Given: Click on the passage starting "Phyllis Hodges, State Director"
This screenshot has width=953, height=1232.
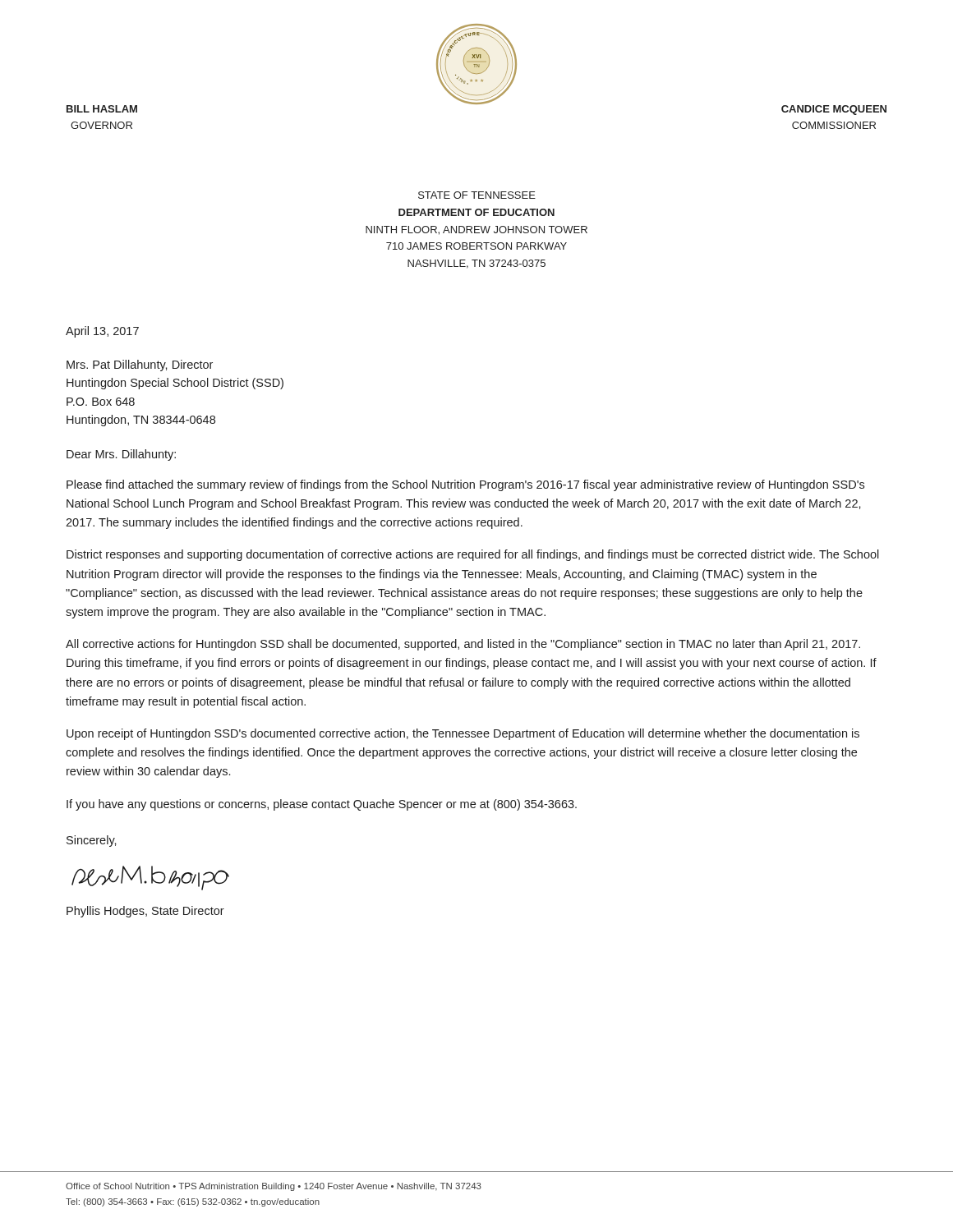Looking at the screenshot, I should 145,911.
